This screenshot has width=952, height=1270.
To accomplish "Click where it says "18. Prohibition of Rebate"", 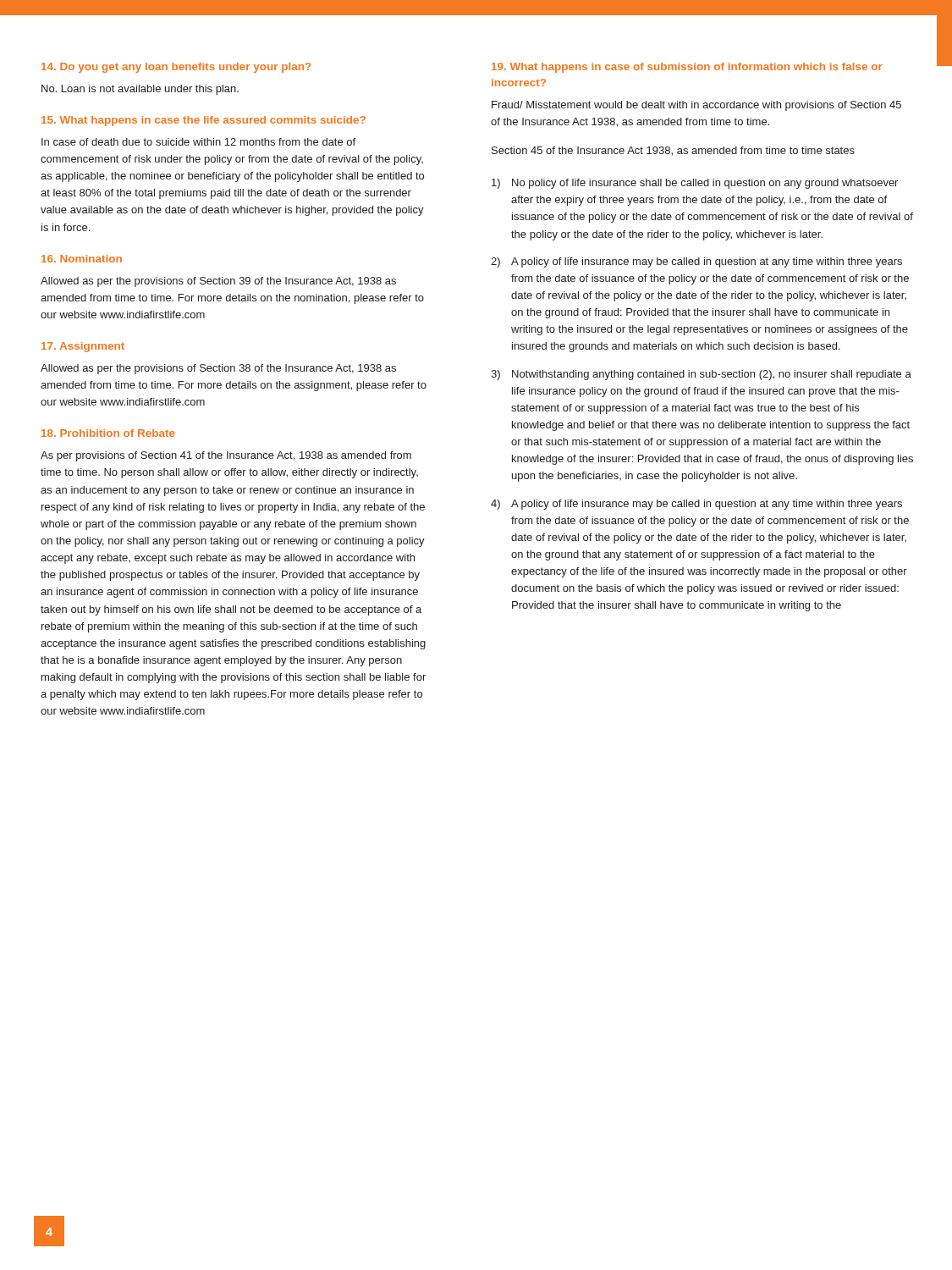I will (x=108, y=433).
